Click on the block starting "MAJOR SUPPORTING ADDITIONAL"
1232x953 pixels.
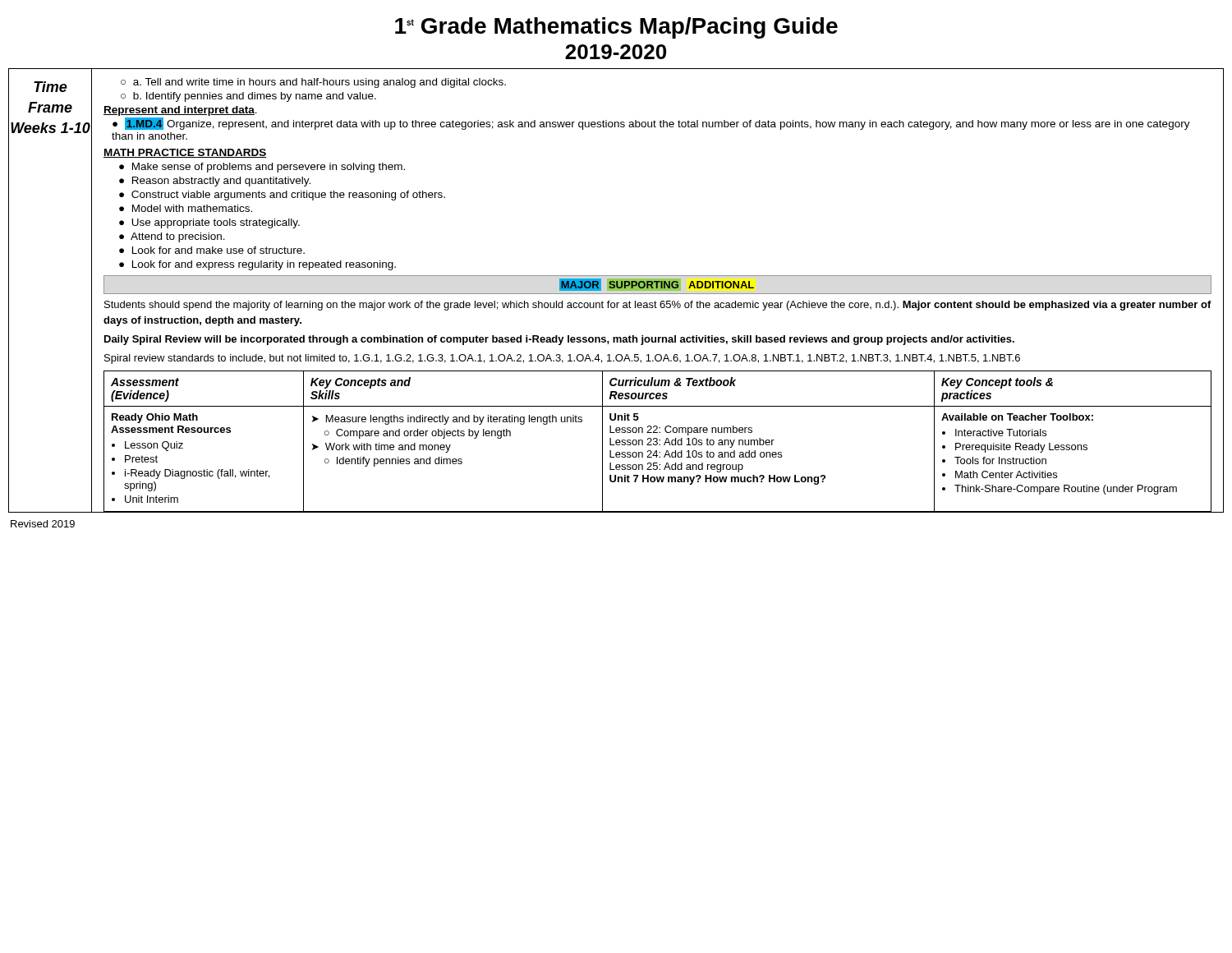coord(657,285)
